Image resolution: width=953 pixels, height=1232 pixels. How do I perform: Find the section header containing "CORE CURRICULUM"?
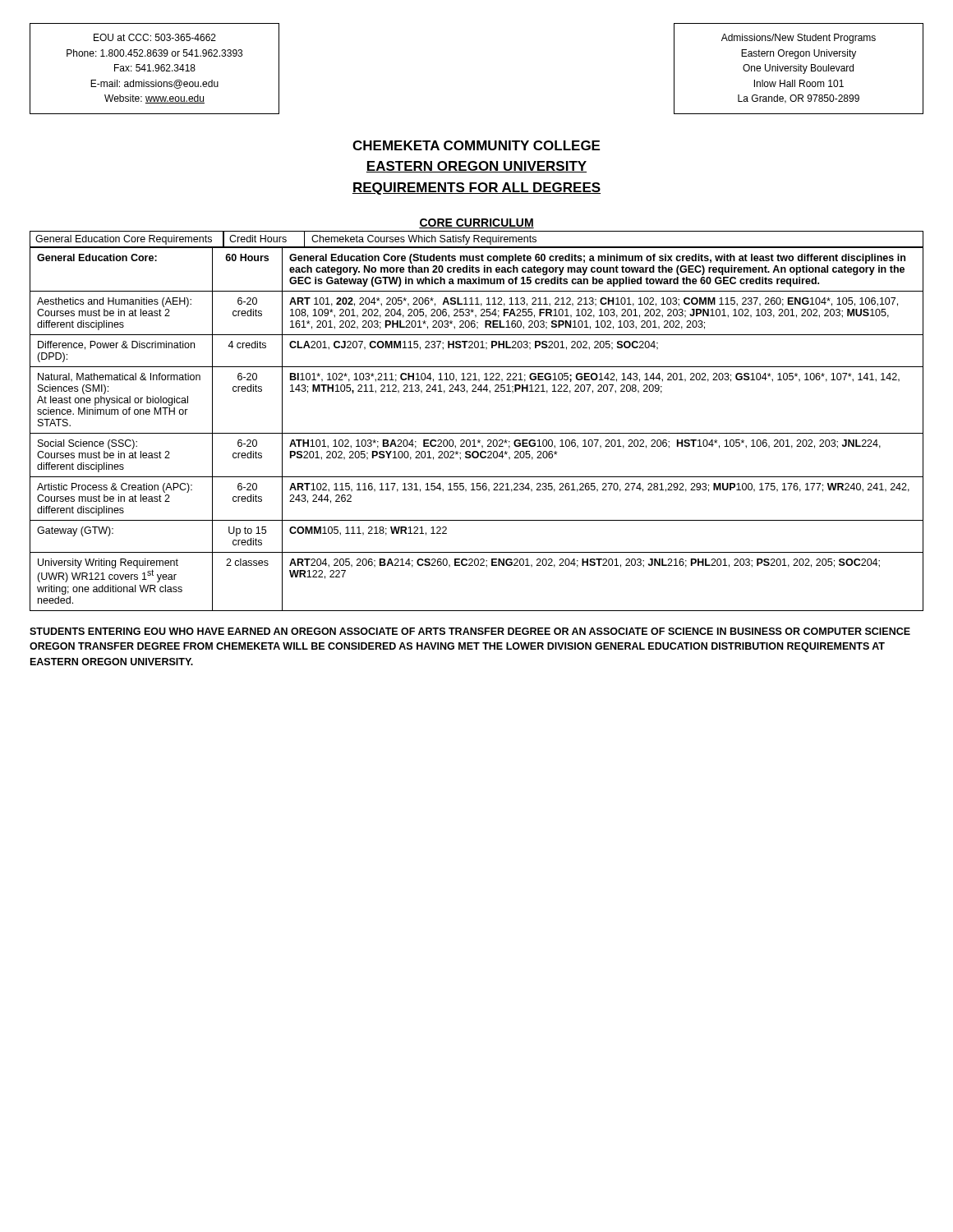(x=476, y=223)
